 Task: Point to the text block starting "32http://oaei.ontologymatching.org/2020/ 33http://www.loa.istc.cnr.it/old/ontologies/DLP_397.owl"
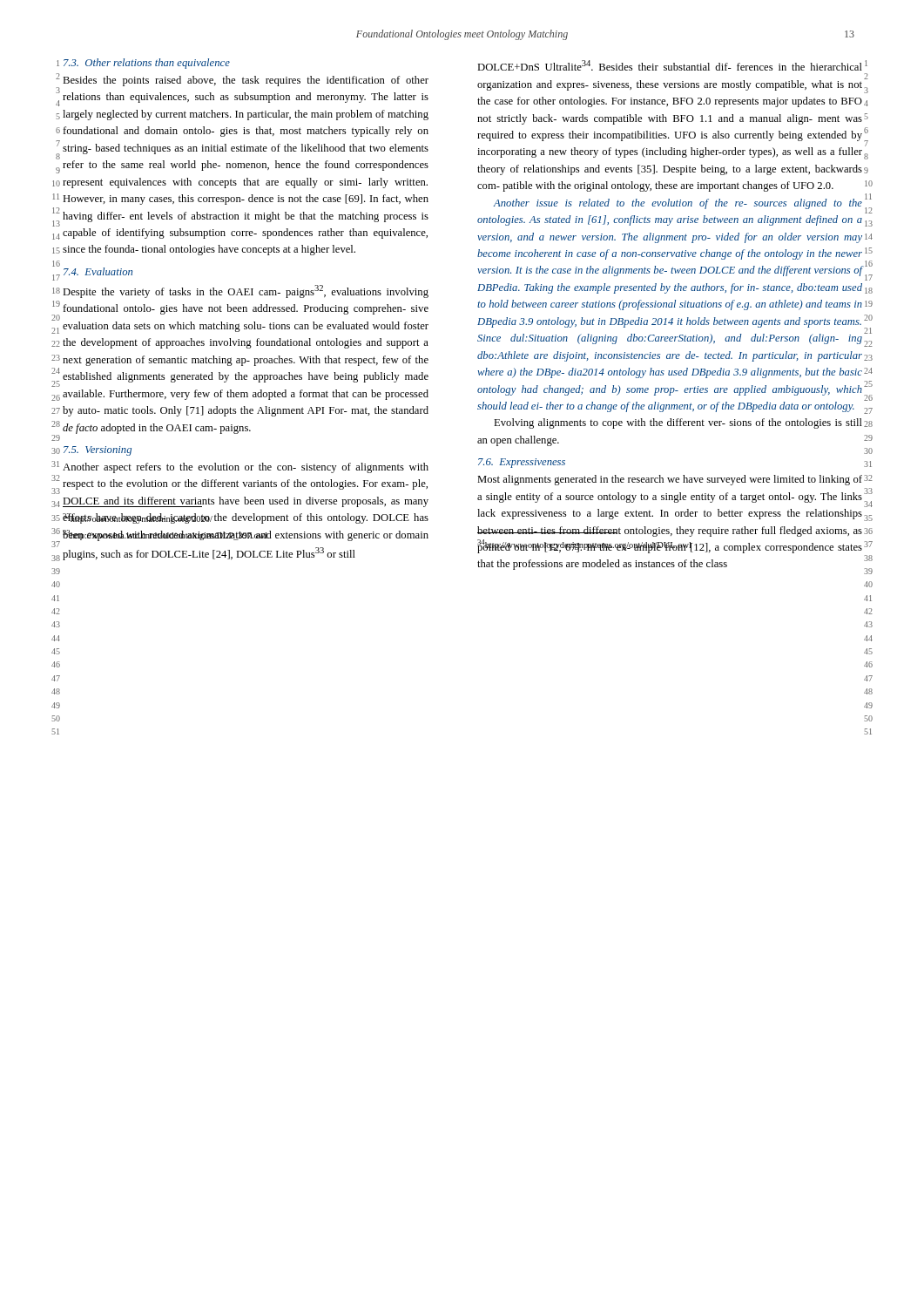pos(246,527)
